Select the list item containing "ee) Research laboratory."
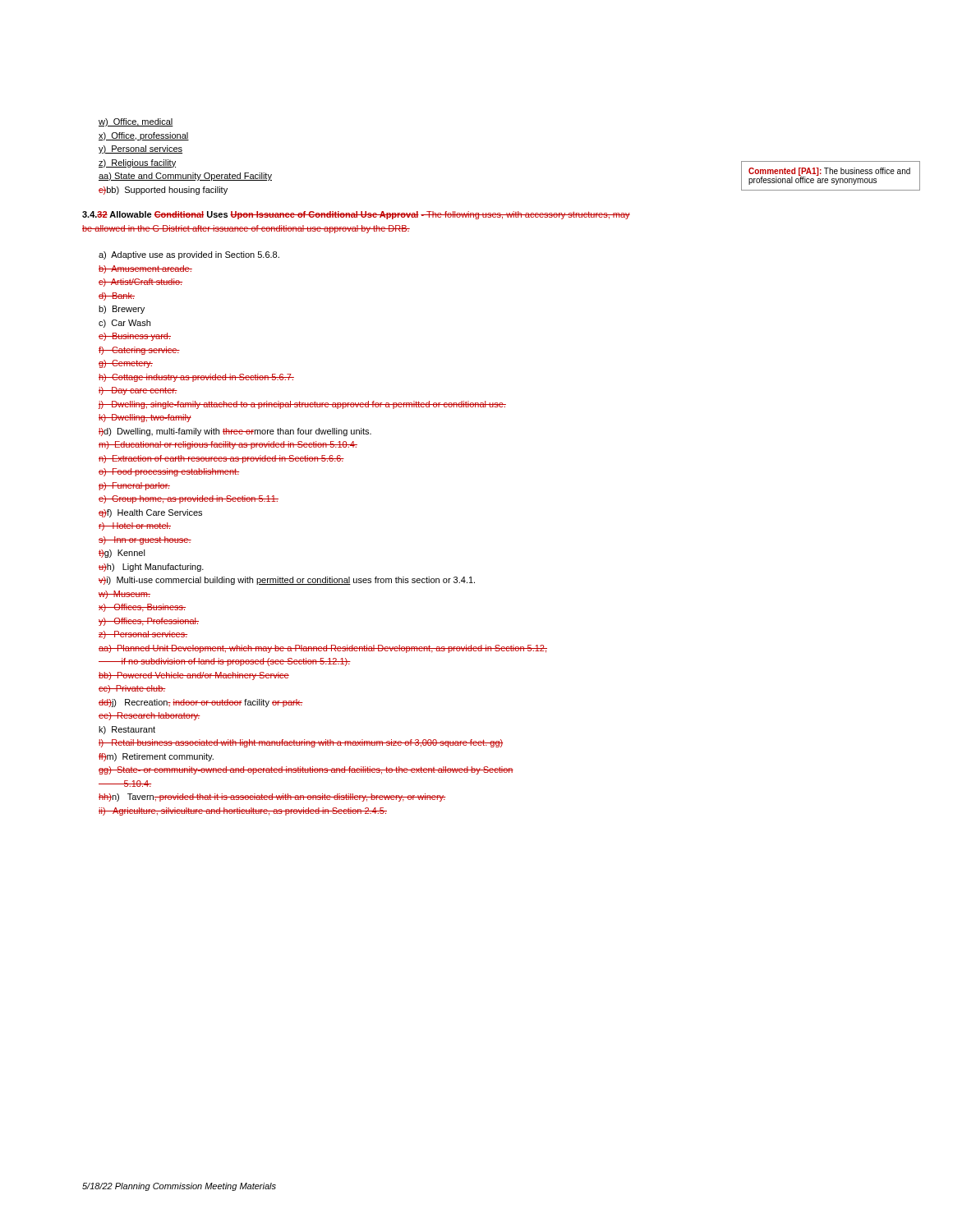This screenshot has height=1232, width=953. (x=149, y=715)
